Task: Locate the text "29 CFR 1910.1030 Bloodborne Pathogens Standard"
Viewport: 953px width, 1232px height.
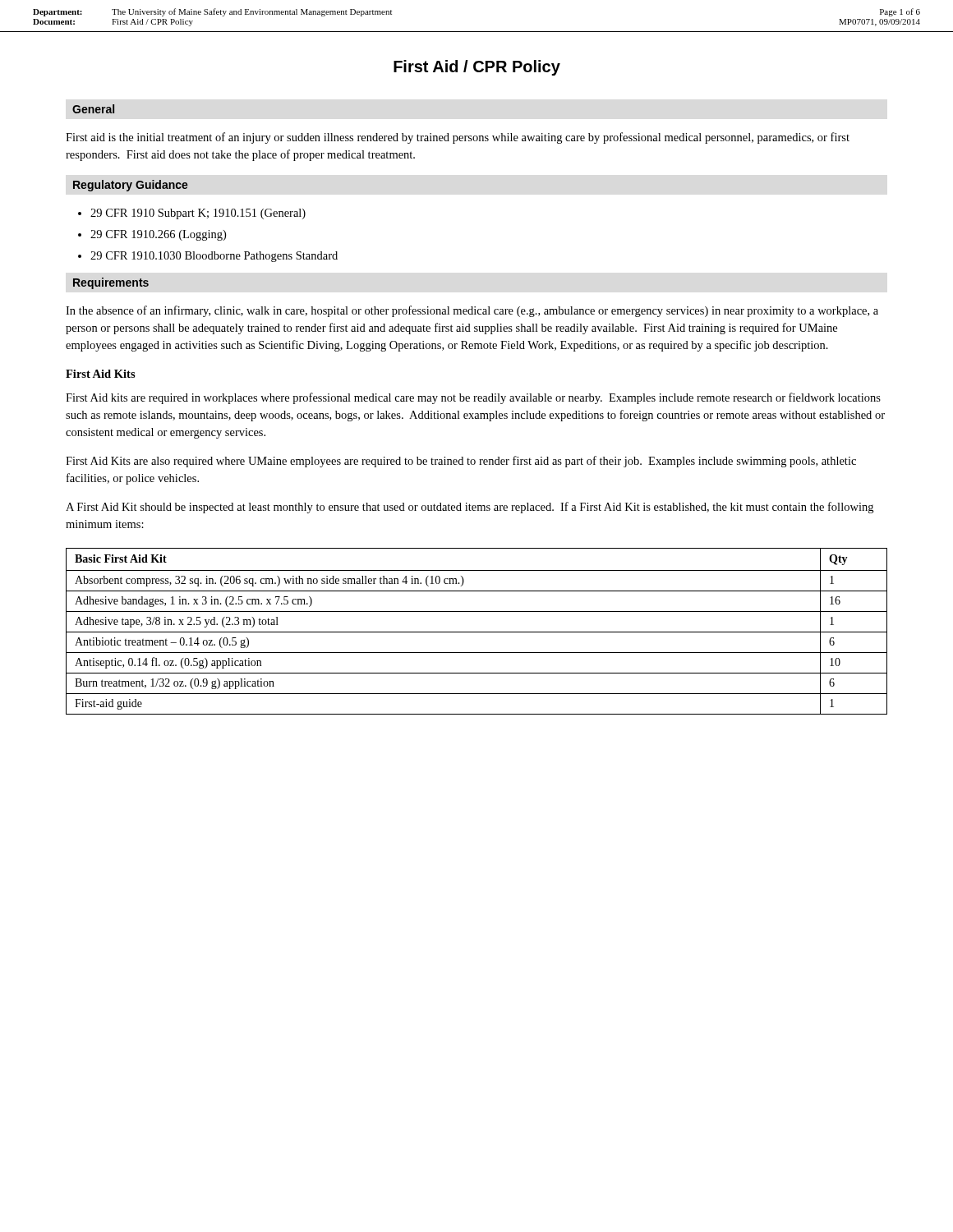Action: [214, 255]
